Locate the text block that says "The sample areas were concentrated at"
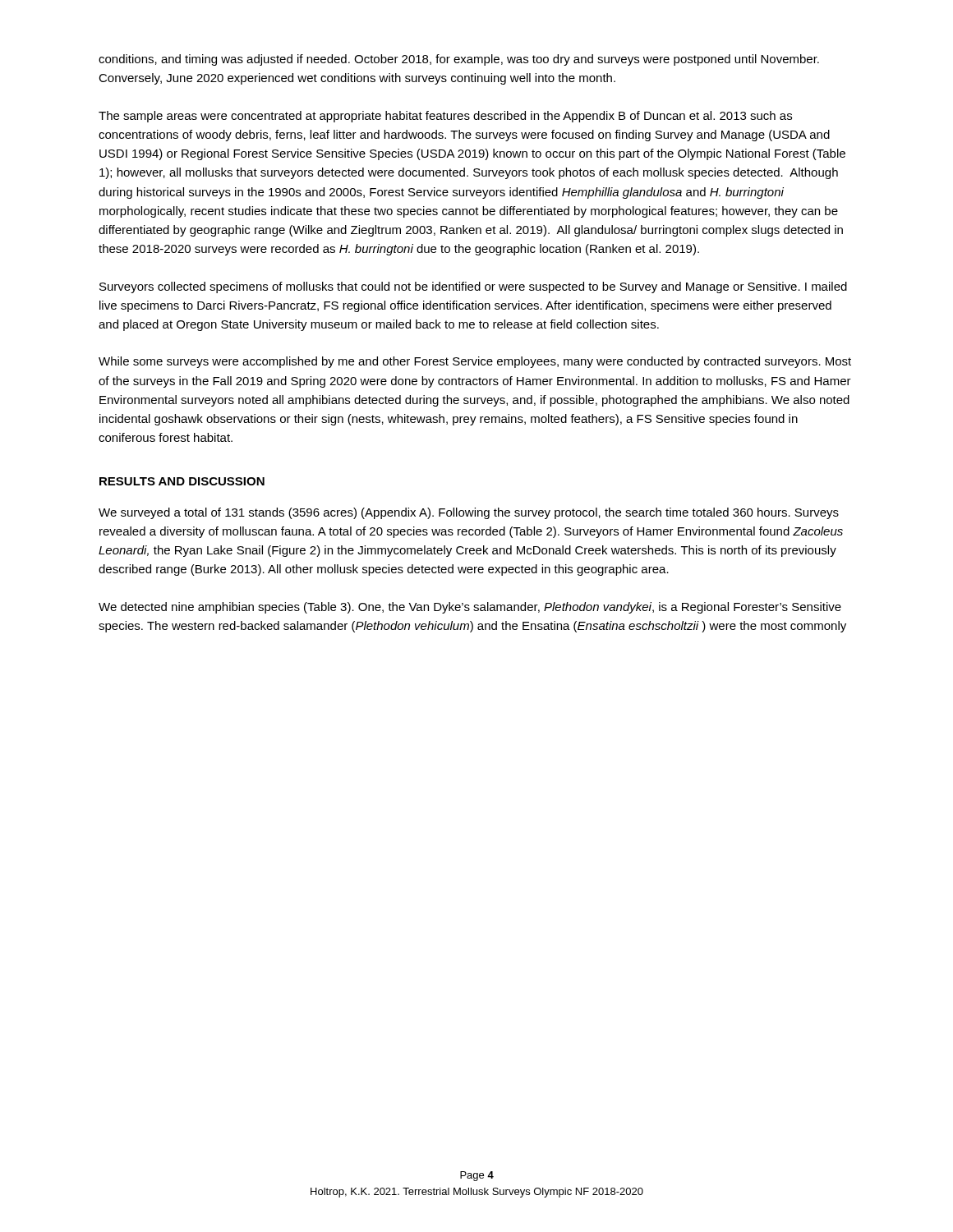This screenshot has height=1232, width=953. [x=472, y=182]
